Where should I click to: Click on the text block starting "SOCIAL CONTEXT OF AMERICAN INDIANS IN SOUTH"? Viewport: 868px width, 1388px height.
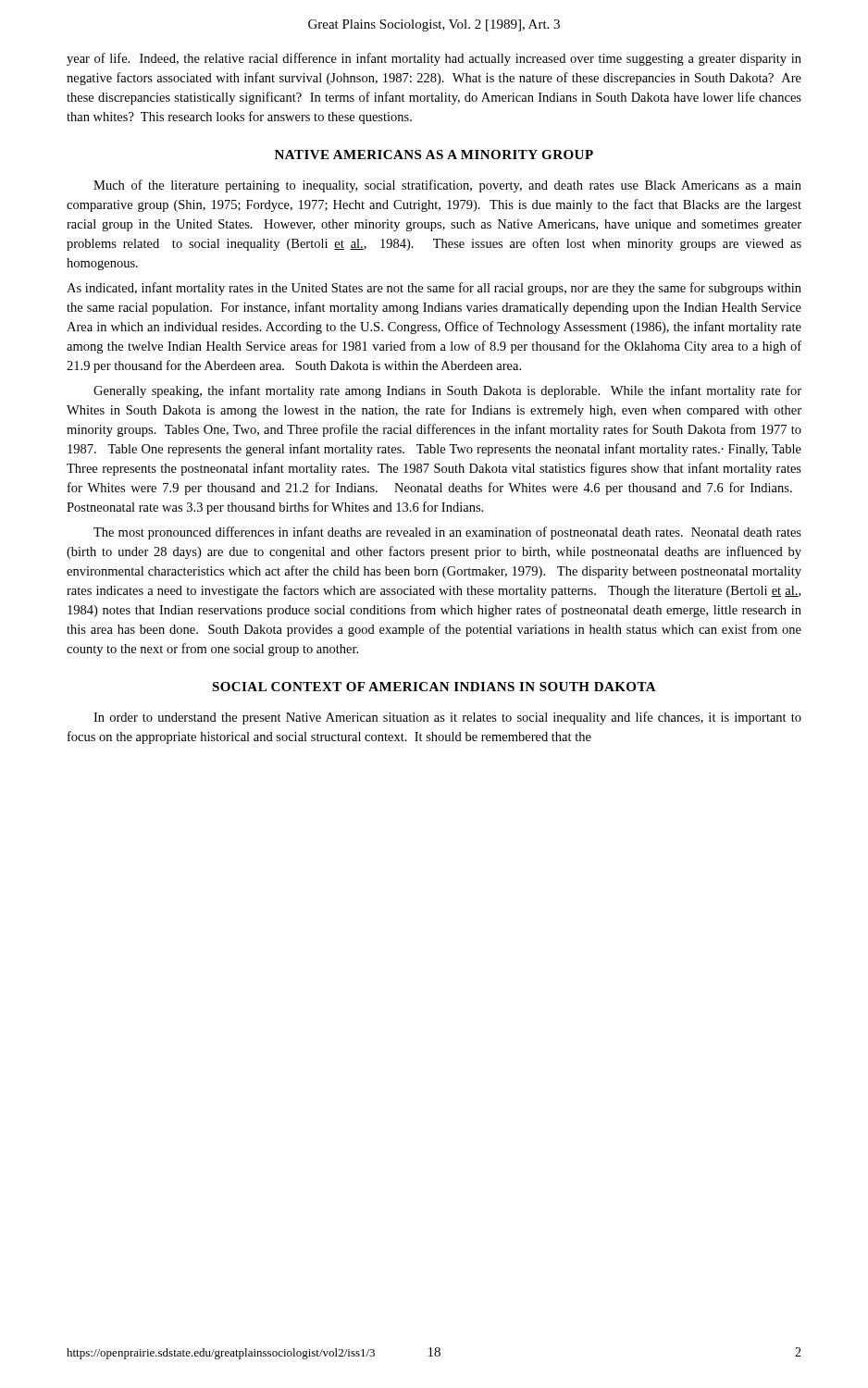(434, 687)
